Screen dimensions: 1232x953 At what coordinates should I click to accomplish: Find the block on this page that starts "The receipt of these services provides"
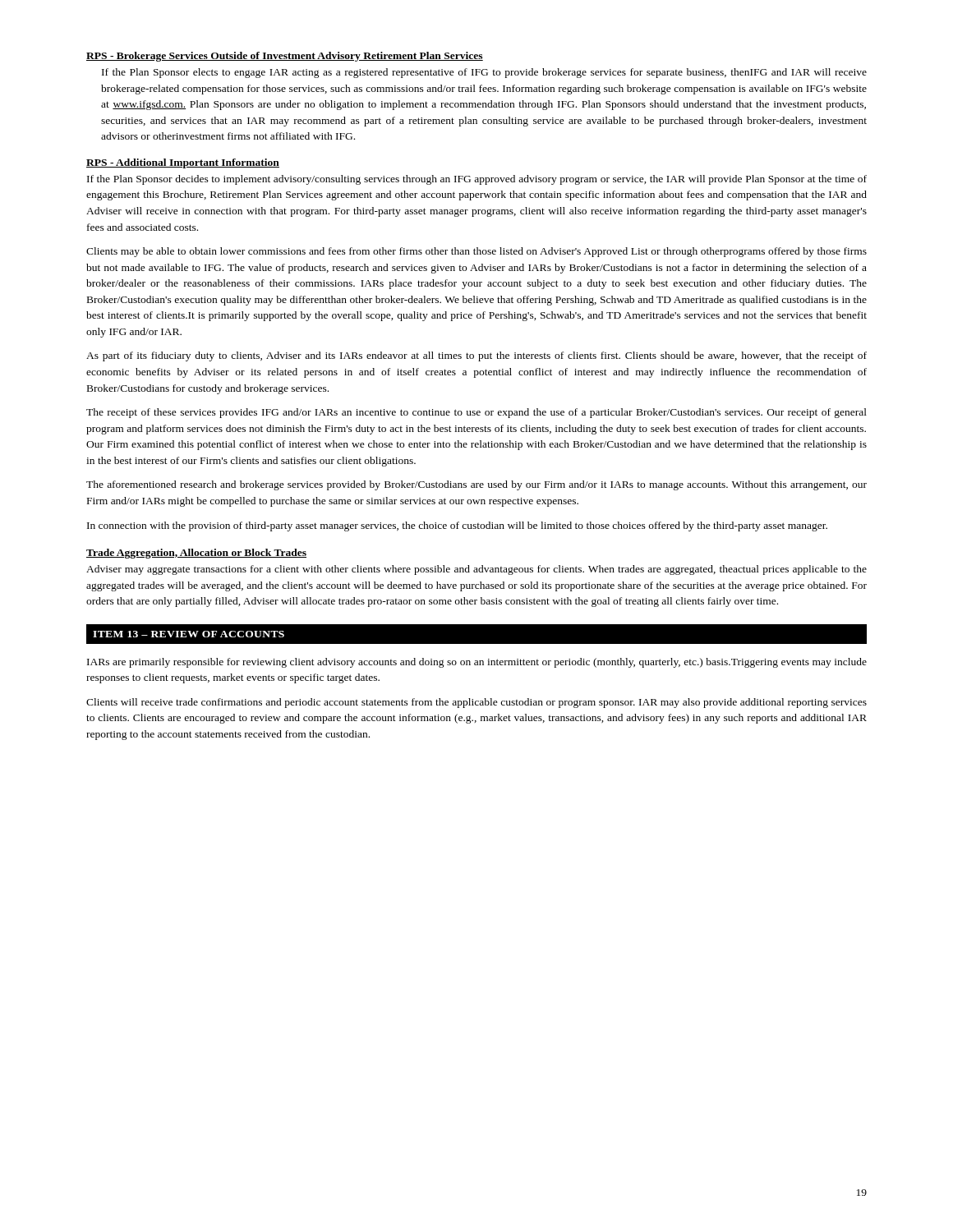pyautogui.click(x=476, y=436)
